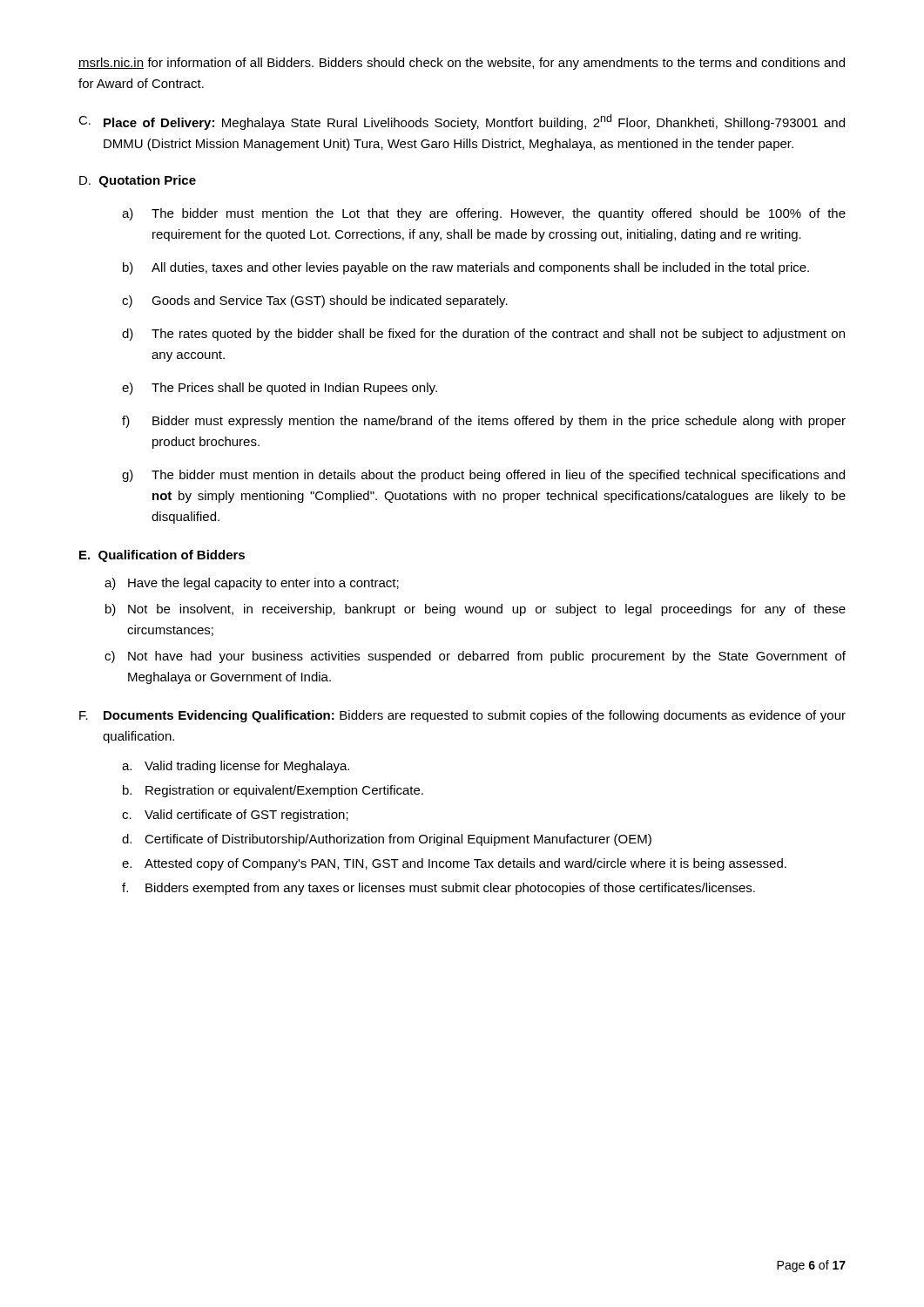
Task: Find the list item that says "f. Bidders exempted"
Action: tap(439, 888)
